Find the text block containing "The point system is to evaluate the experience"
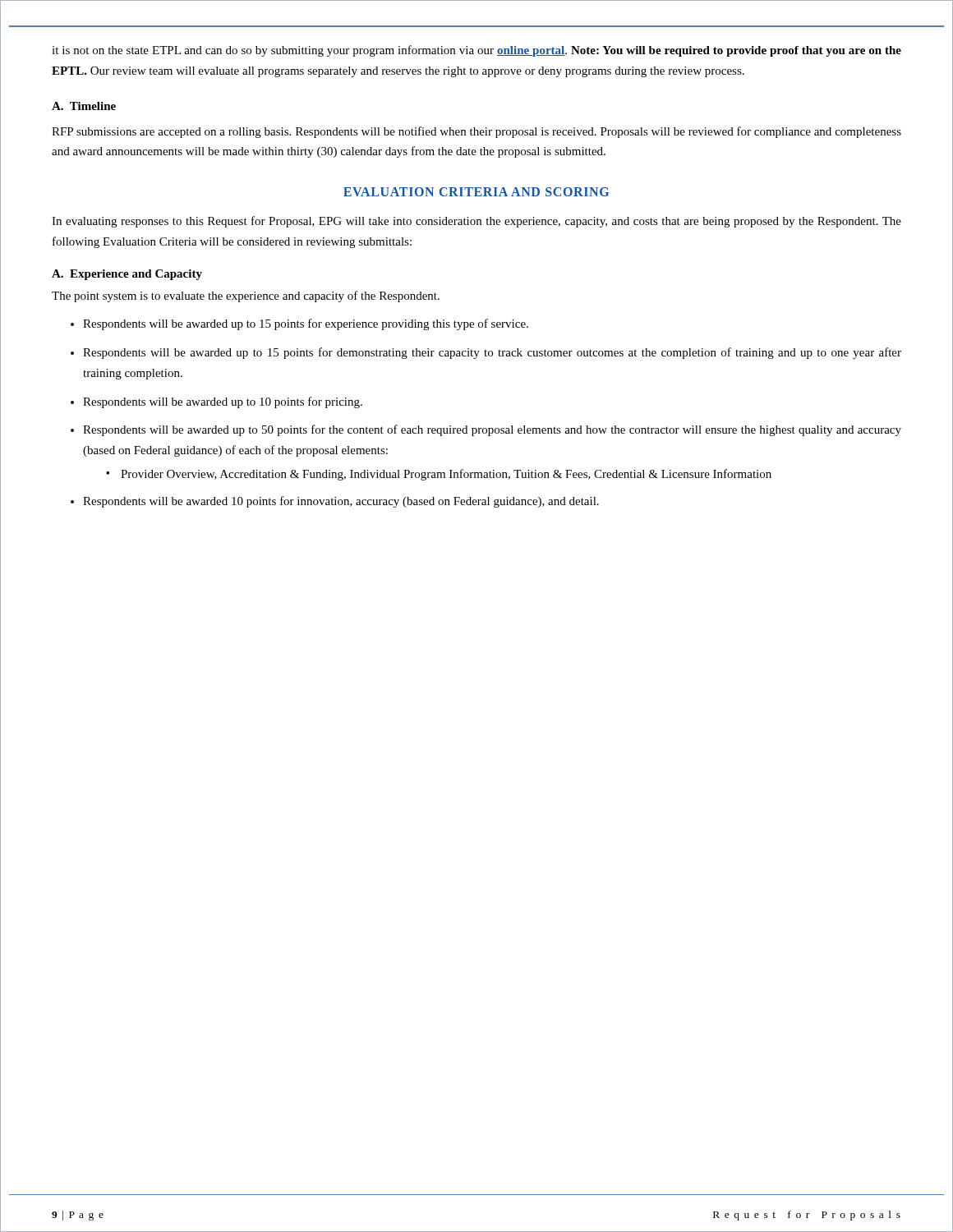This screenshot has width=953, height=1232. (246, 295)
